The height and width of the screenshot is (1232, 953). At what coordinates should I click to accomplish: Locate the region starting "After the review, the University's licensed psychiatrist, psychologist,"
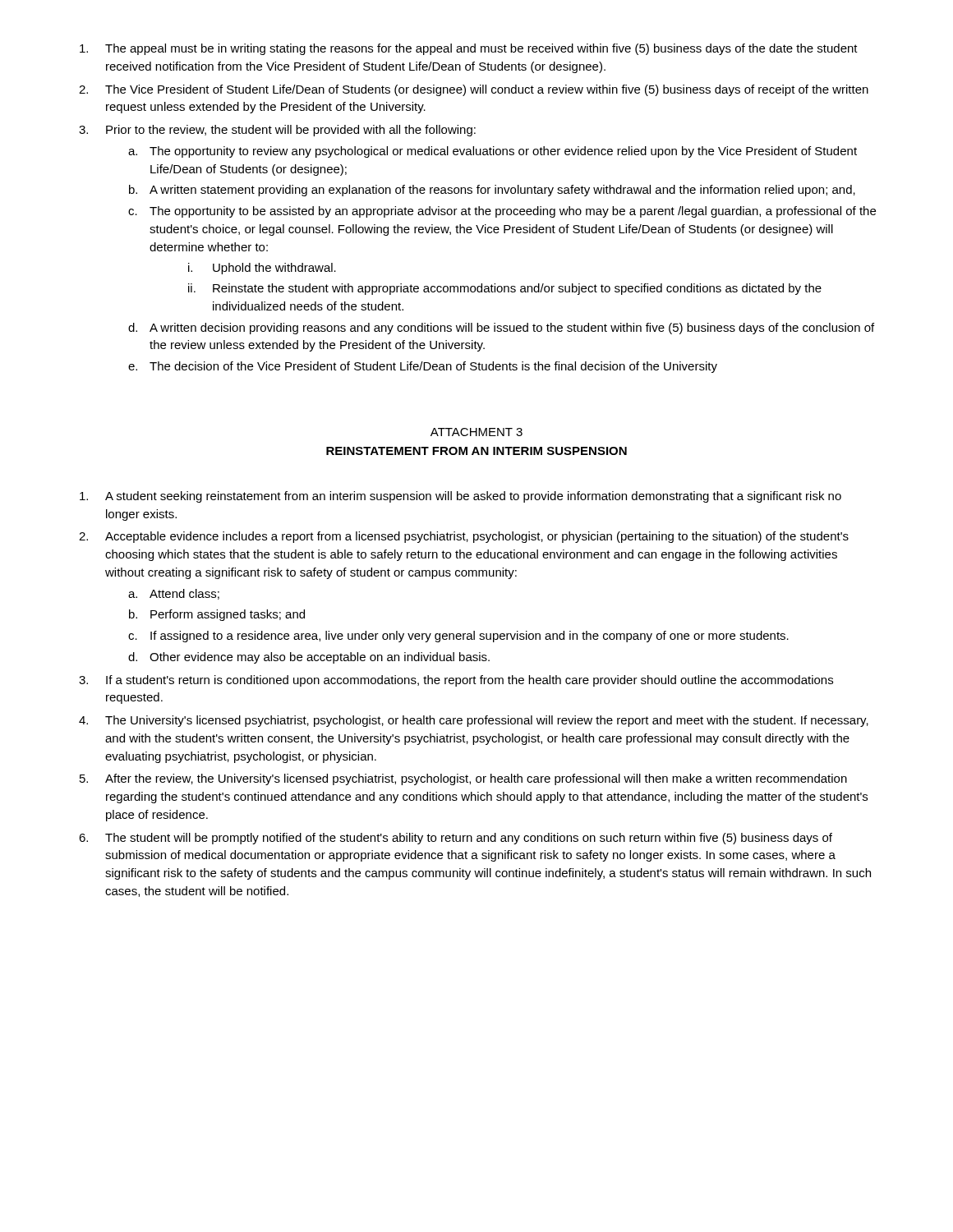click(487, 796)
